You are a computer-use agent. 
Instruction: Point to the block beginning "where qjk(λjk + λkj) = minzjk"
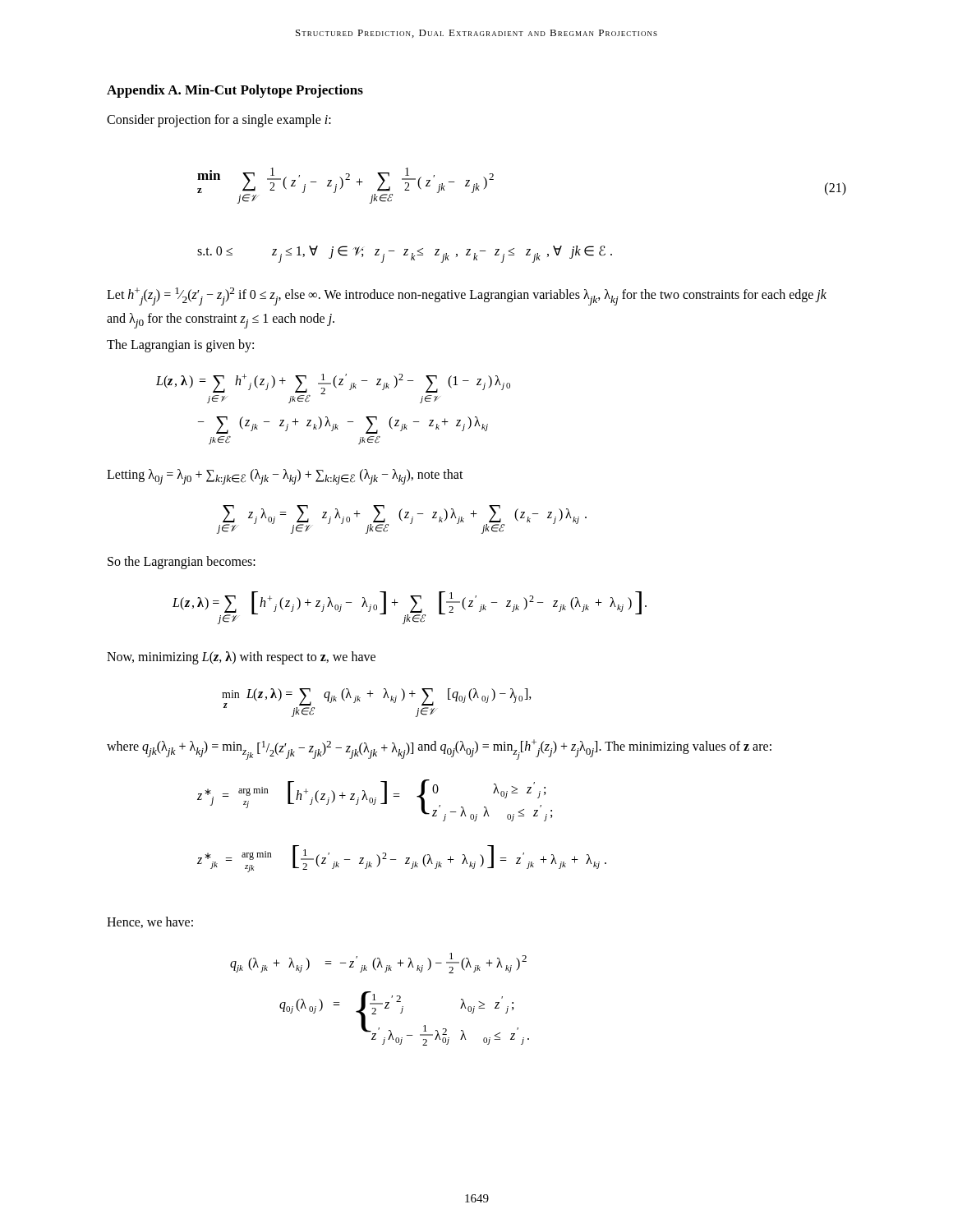[440, 748]
